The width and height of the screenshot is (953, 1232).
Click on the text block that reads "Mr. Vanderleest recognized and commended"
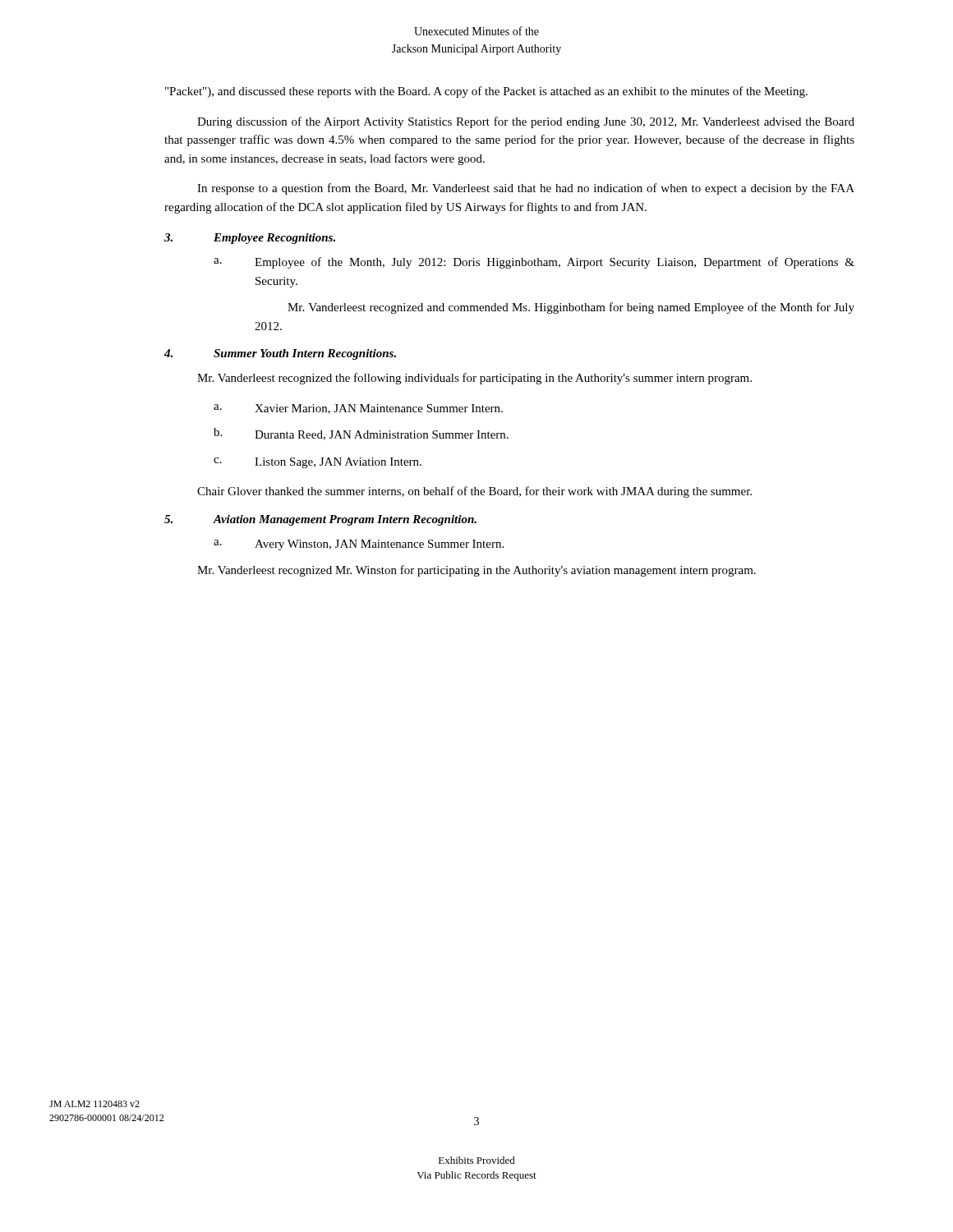coord(555,316)
